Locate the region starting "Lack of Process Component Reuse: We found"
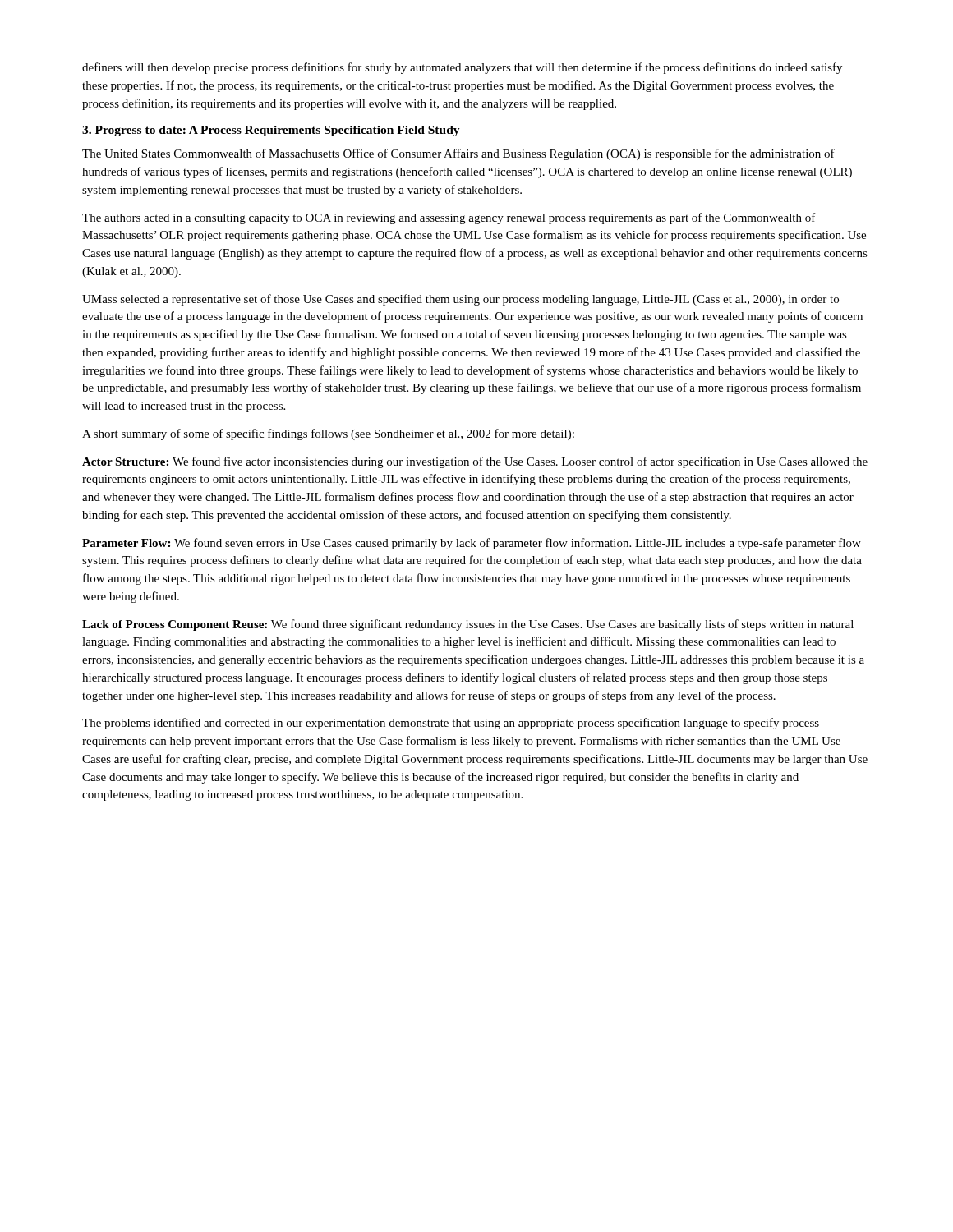953x1232 pixels. point(476,660)
